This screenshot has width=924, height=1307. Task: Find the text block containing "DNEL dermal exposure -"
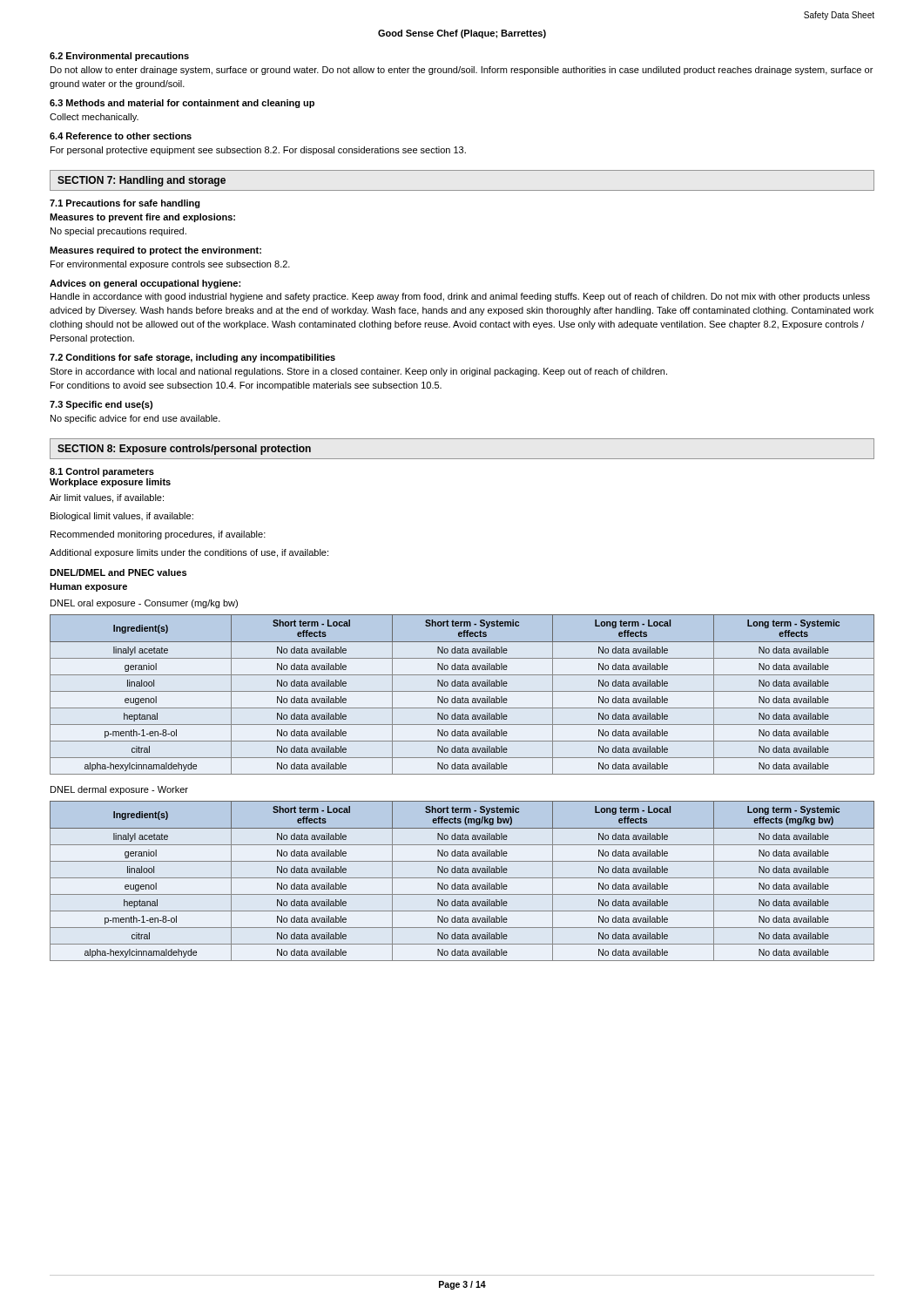(x=119, y=789)
